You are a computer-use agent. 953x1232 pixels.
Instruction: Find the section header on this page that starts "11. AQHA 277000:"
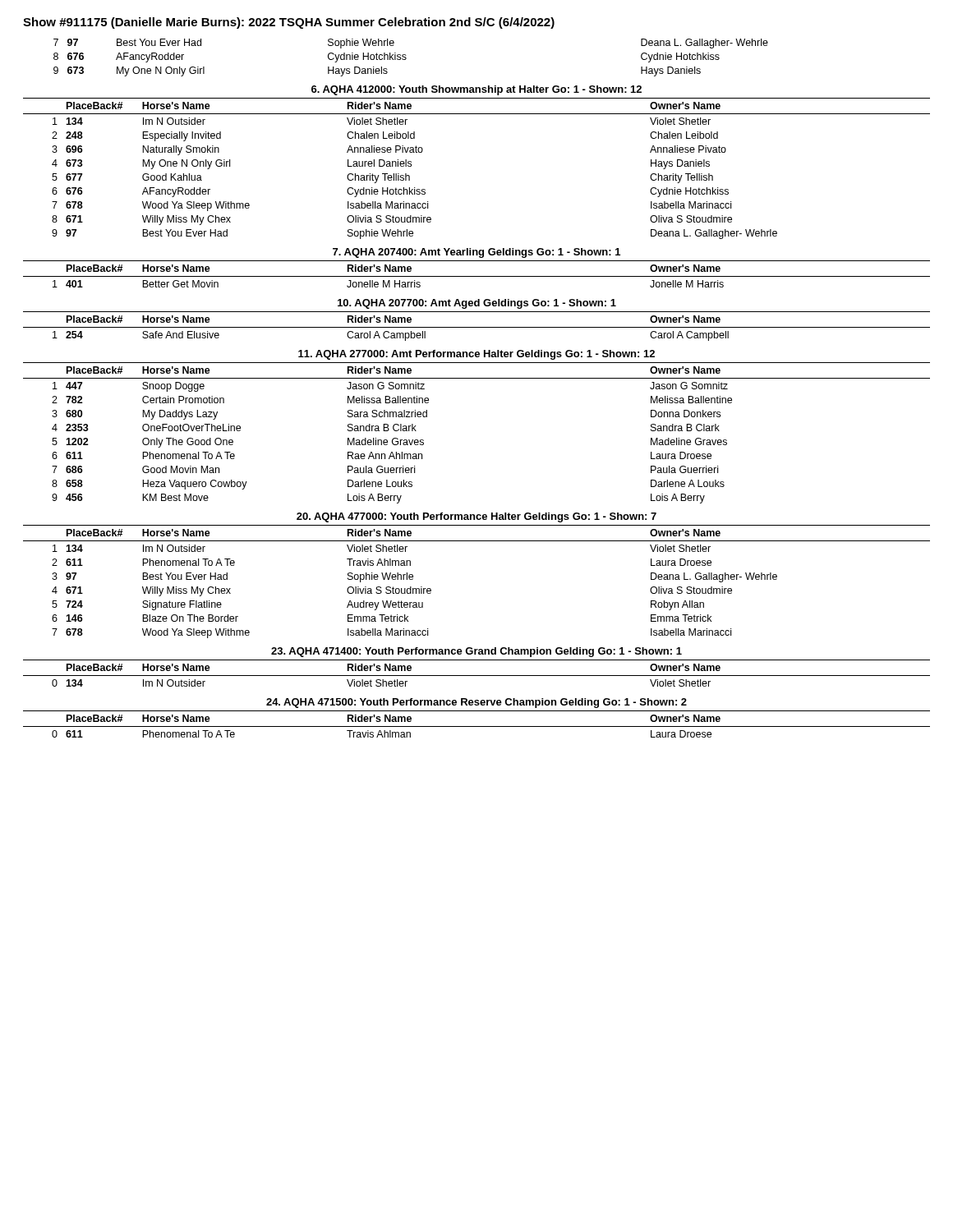click(x=476, y=354)
